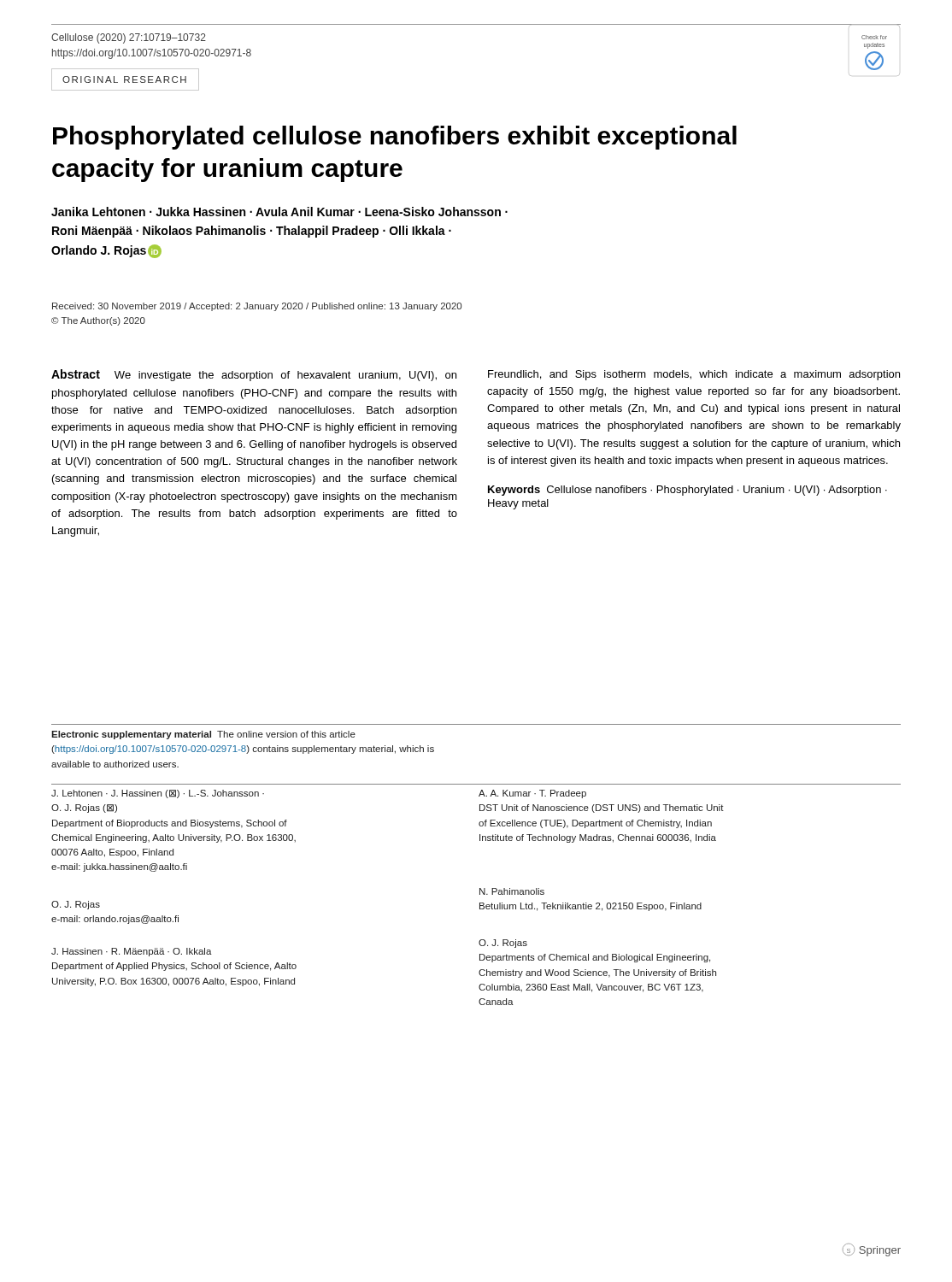This screenshot has height=1282, width=952.
Task: Point to the block beginning "N. Pahimanolis Betulium Ltd., Tekniikantie"
Action: (590, 899)
